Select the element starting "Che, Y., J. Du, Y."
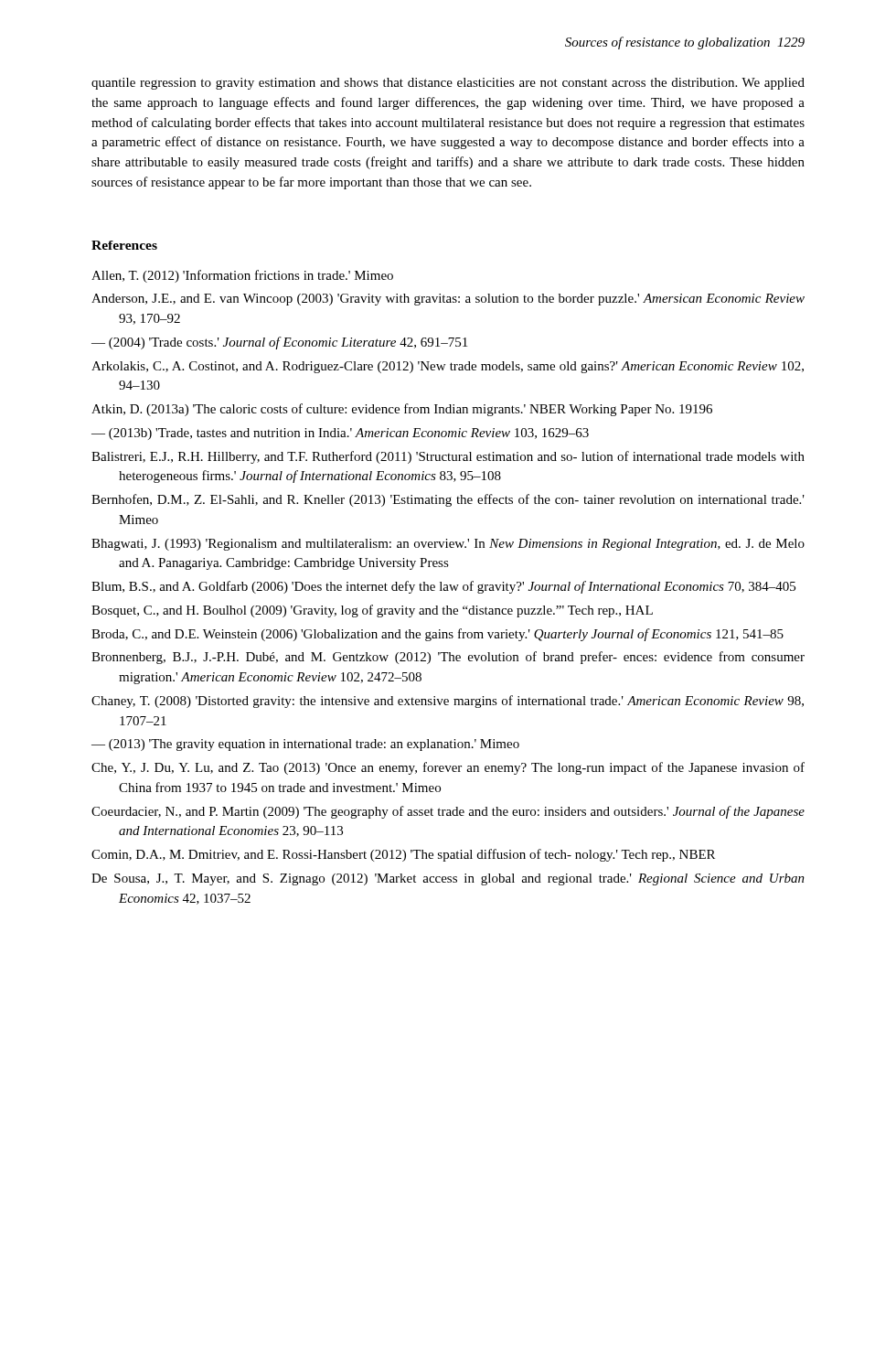896x1372 pixels. tap(448, 777)
